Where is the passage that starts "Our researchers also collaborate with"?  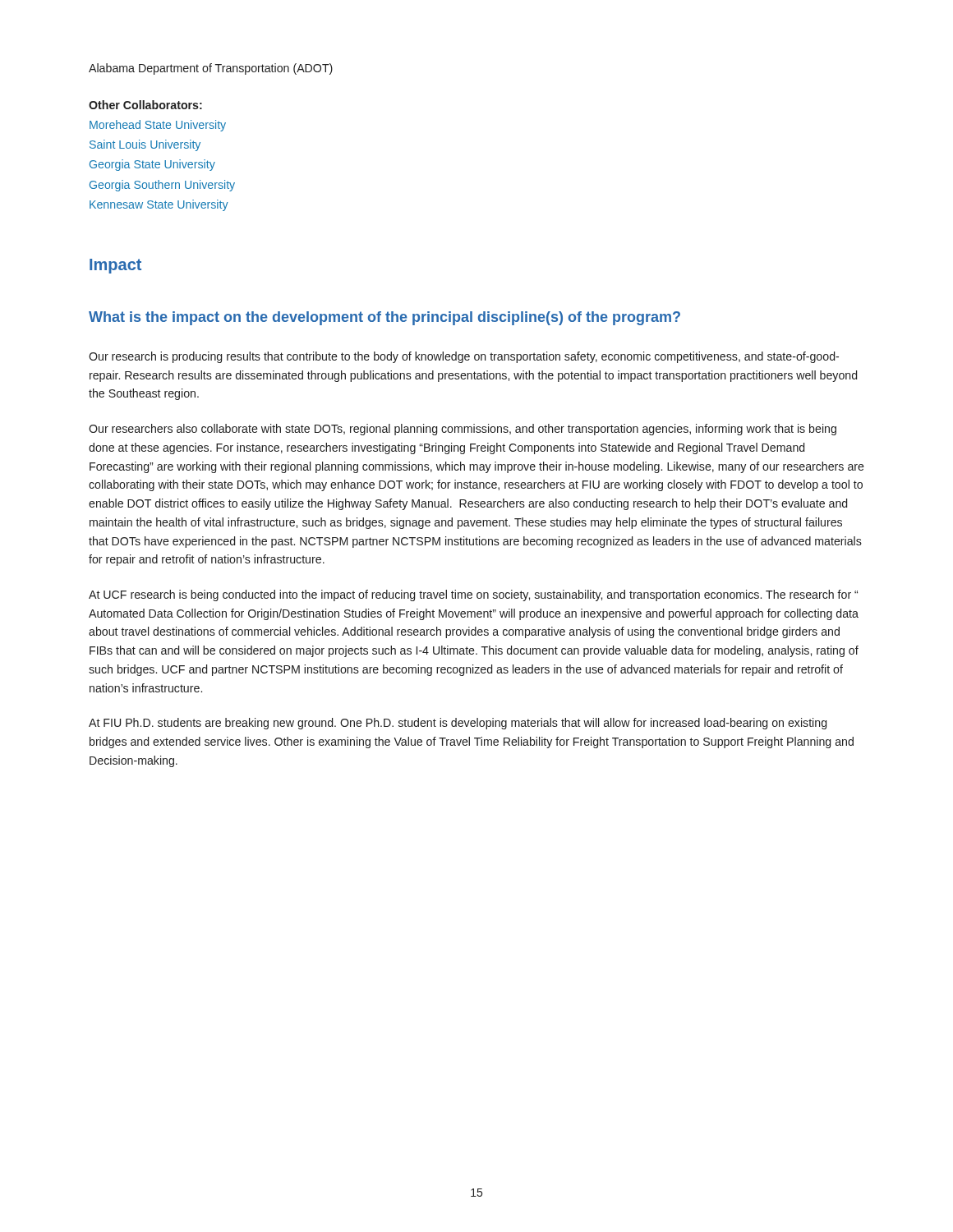476,494
